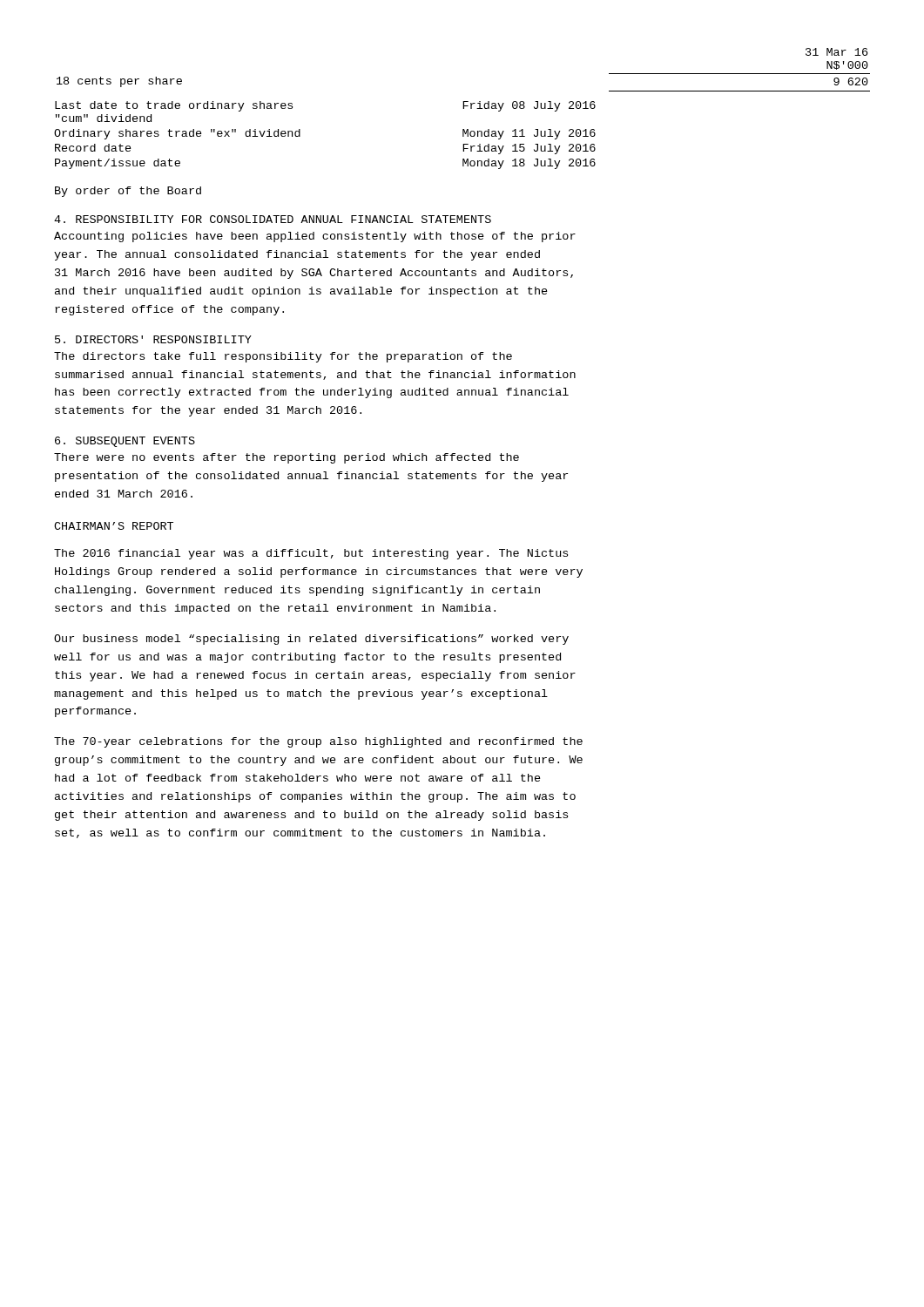Click on the table containing "Payment/issue date"

coord(462,135)
